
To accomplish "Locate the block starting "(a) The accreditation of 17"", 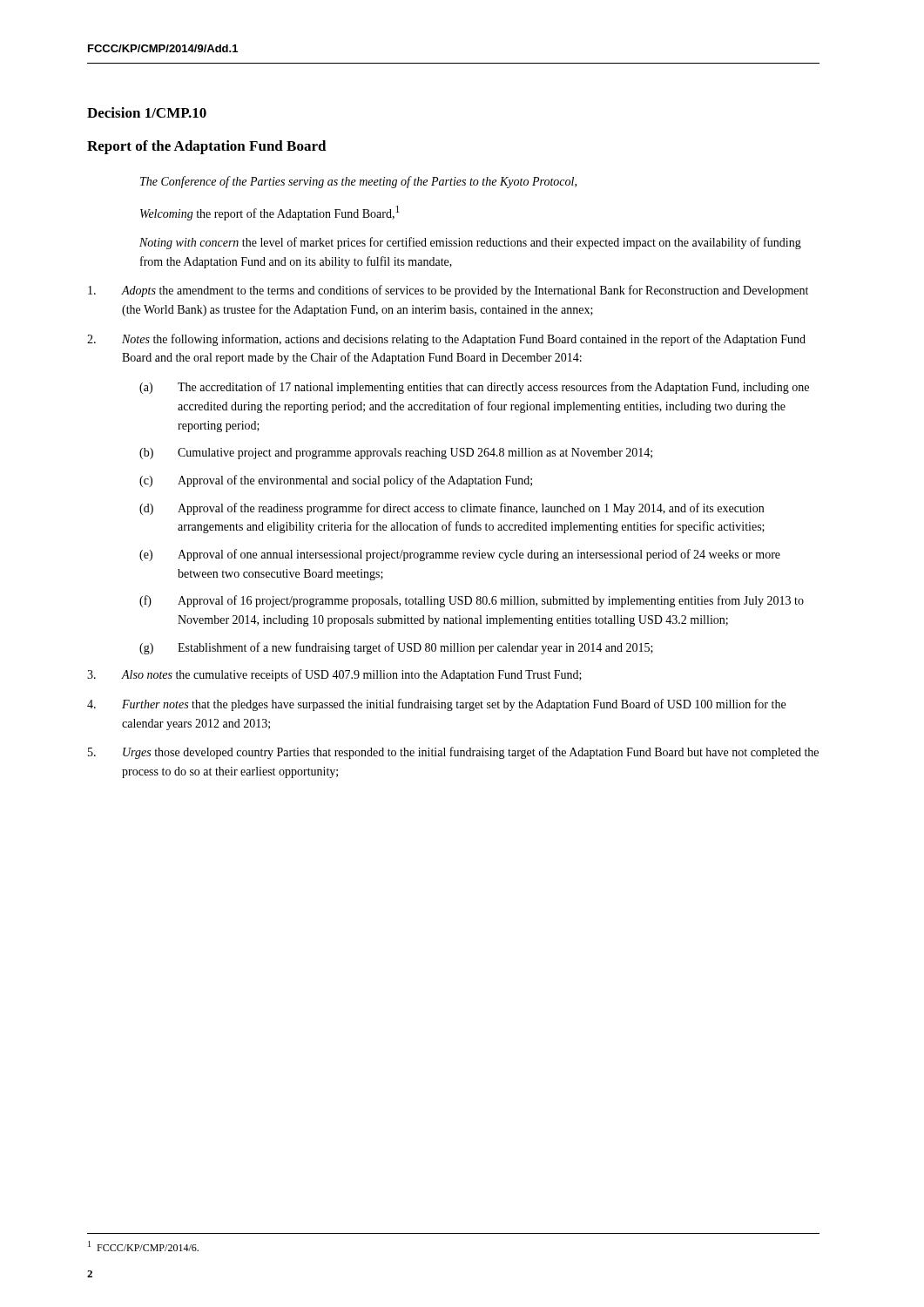I will pos(479,407).
